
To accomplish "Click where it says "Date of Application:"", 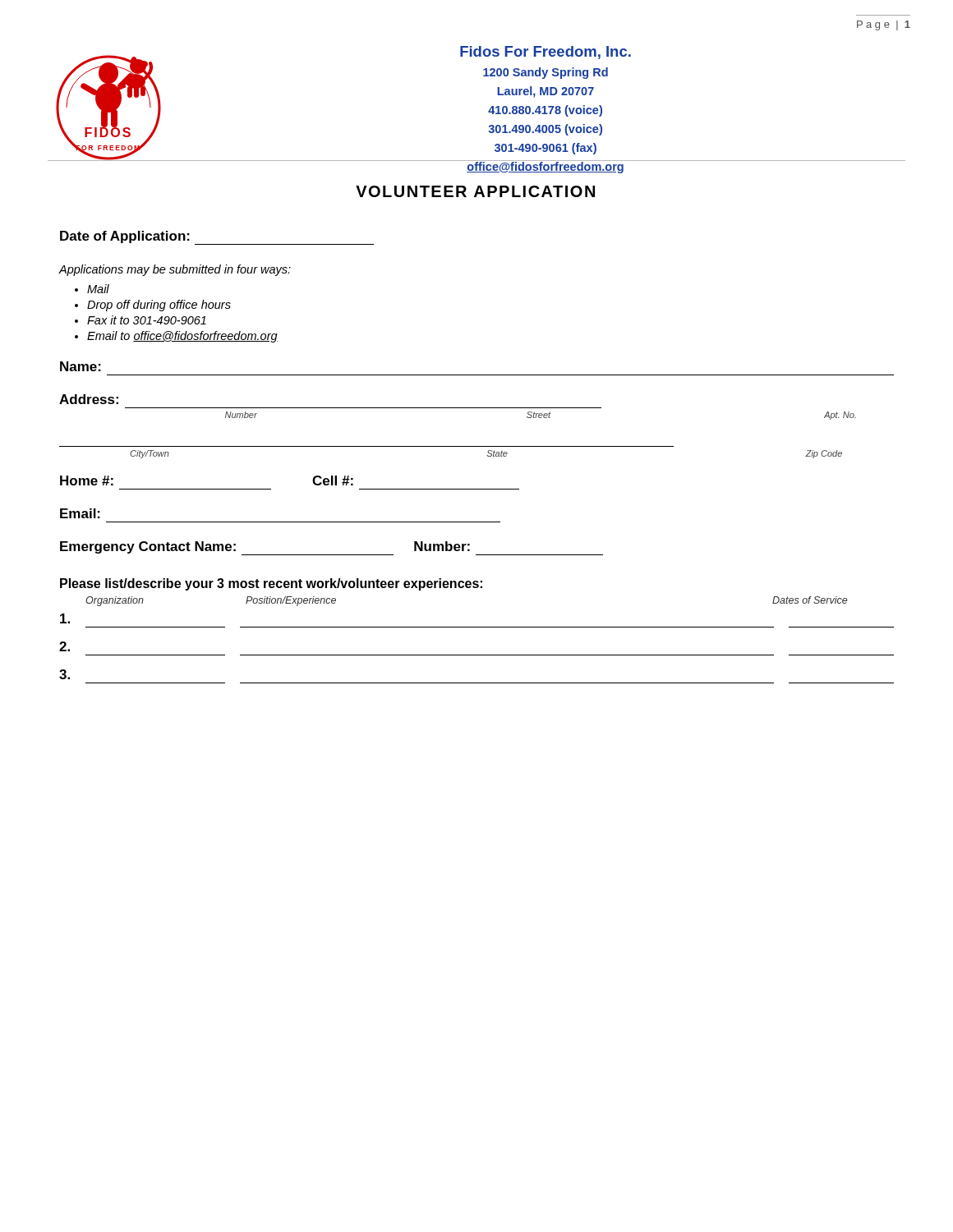I will 216,237.
